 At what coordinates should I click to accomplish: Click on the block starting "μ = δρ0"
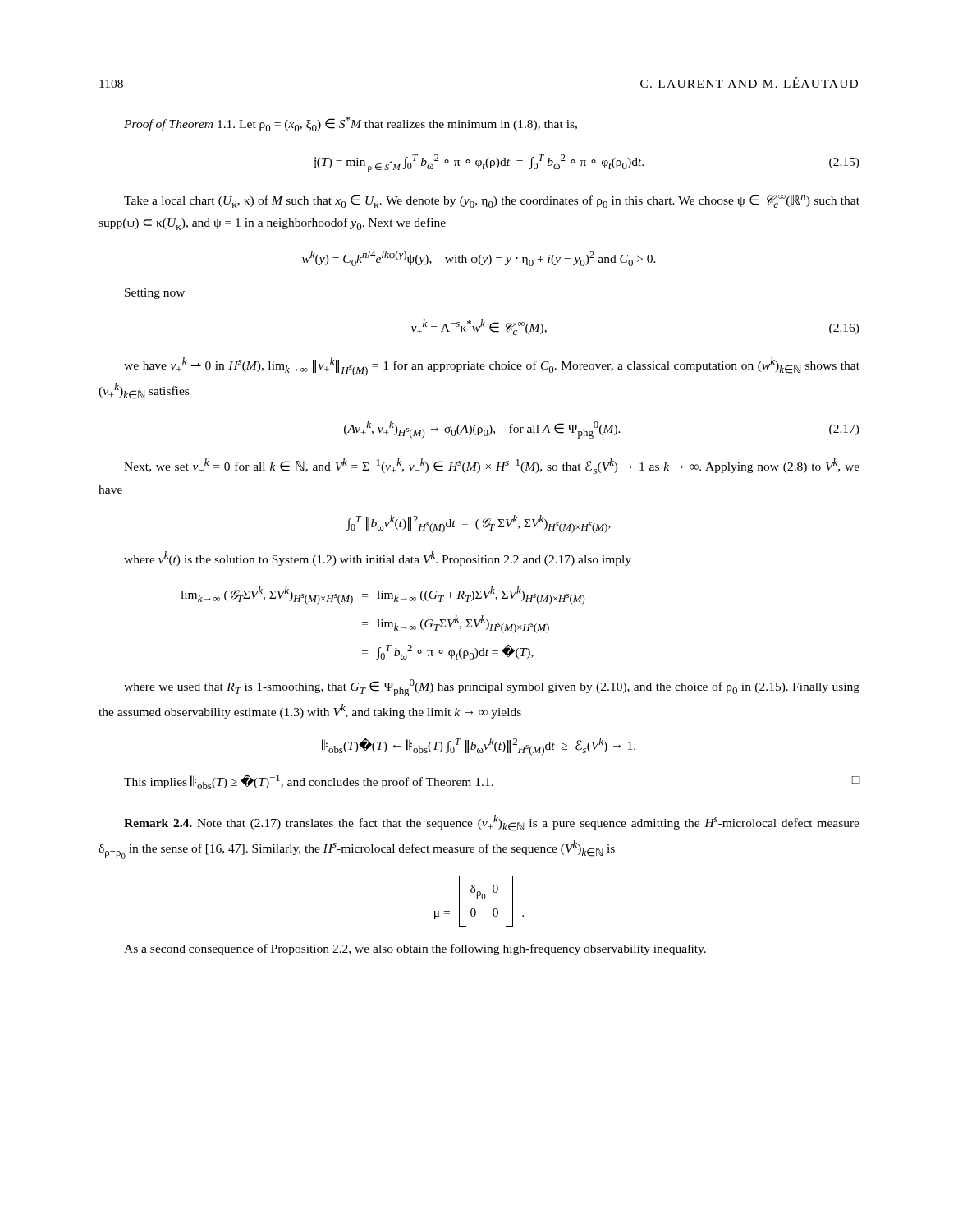point(479,901)
